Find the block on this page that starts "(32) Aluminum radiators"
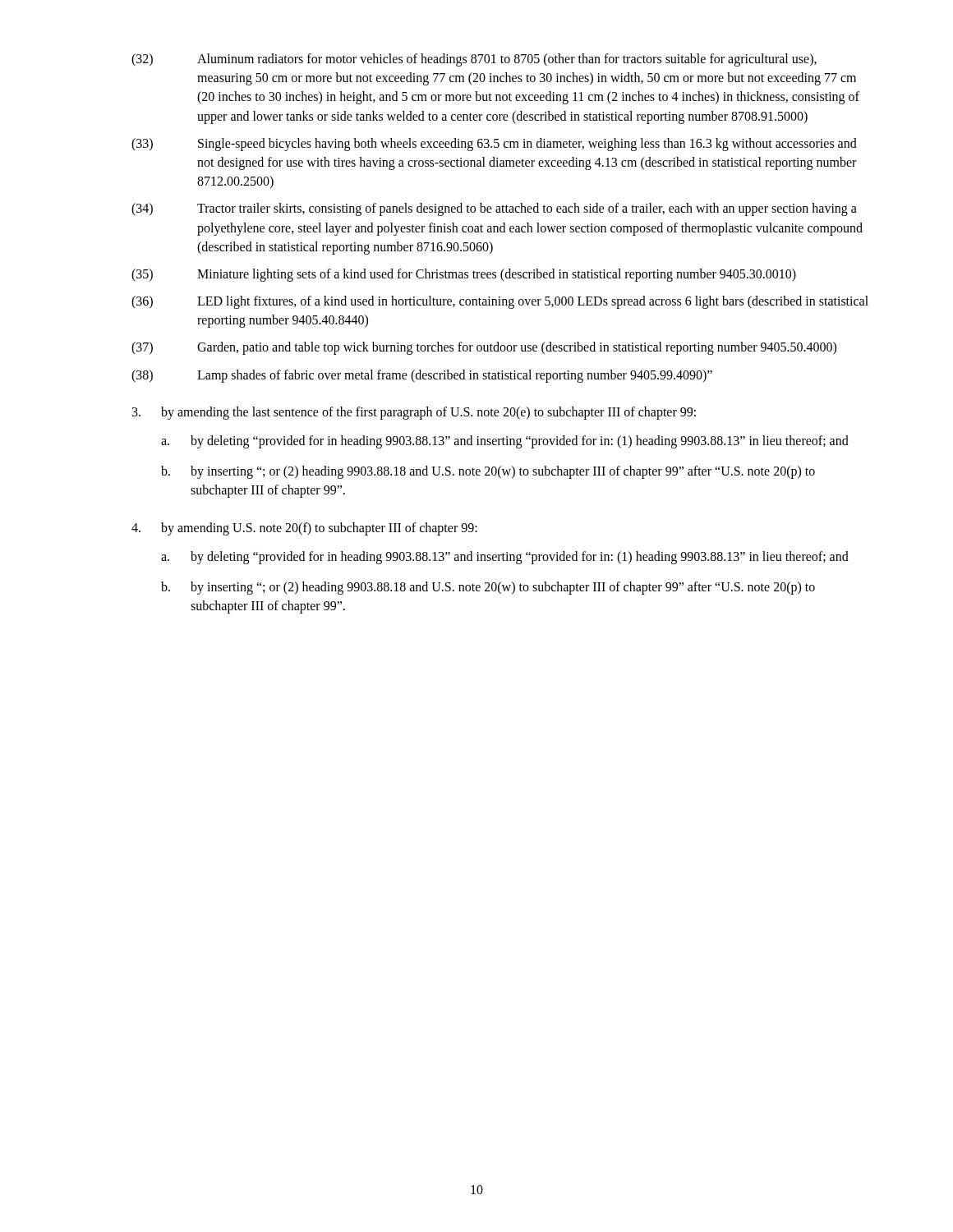Image resolution: width=953 pixels, height=1232 pixels. pos(501,87)
